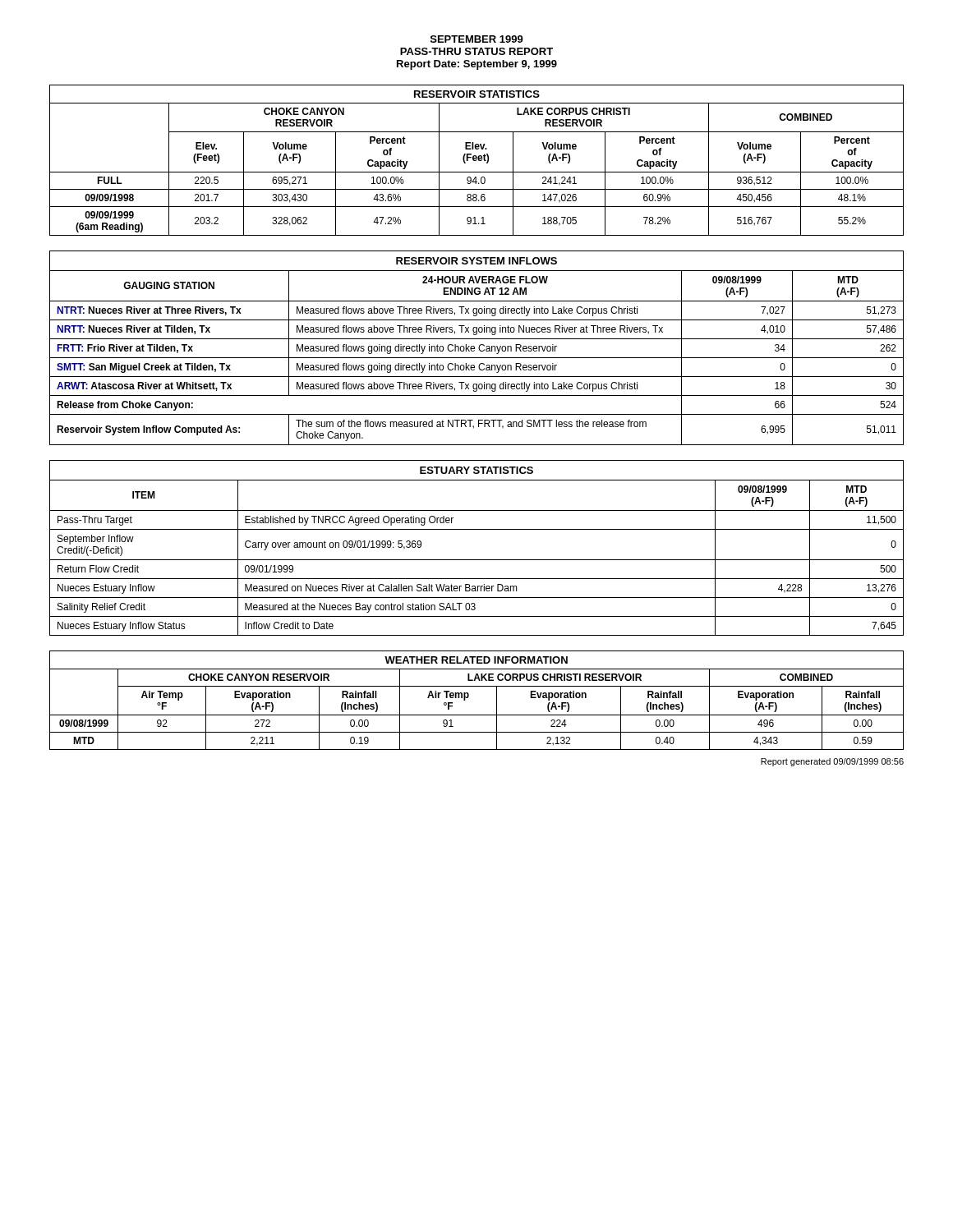Image resolution: width=953 pixels, height=1232 pixels.
Task: Locate the table with the text "Percent of Capacity"
Action: (x=476, y=160)
